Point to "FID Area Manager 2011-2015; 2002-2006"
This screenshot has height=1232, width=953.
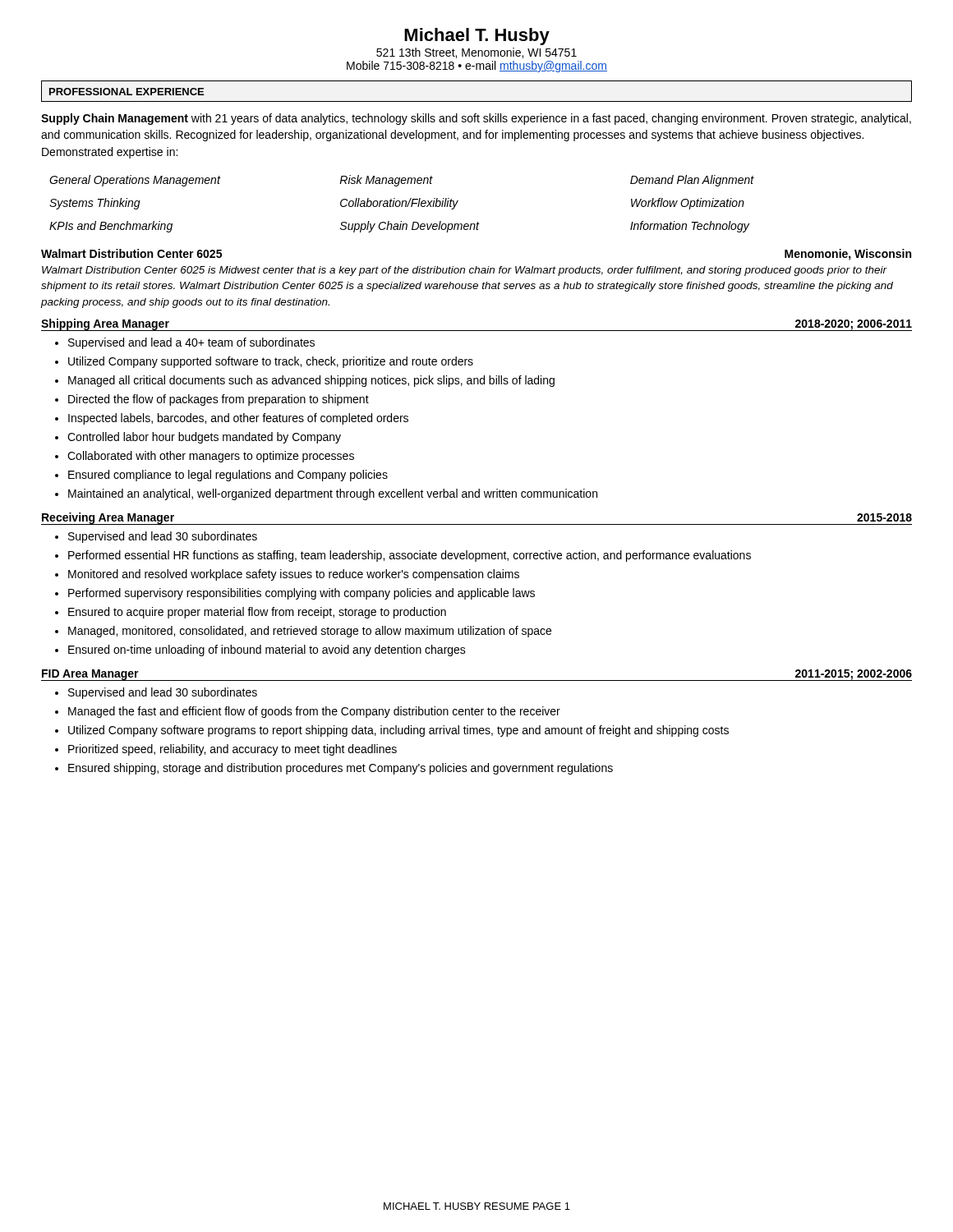[x=476, y=674]
